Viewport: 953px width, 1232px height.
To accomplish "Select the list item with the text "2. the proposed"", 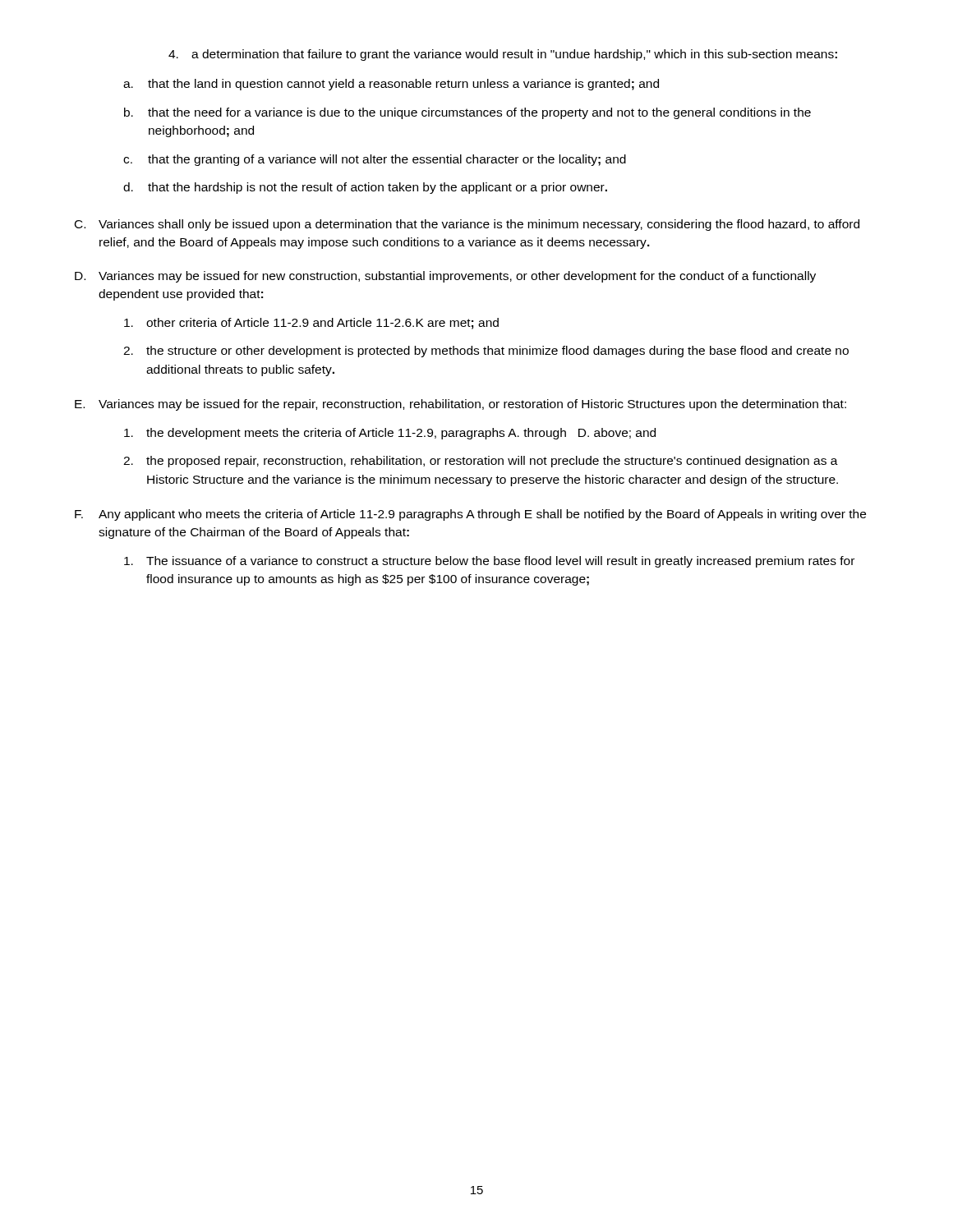I will tap(501, 470).
